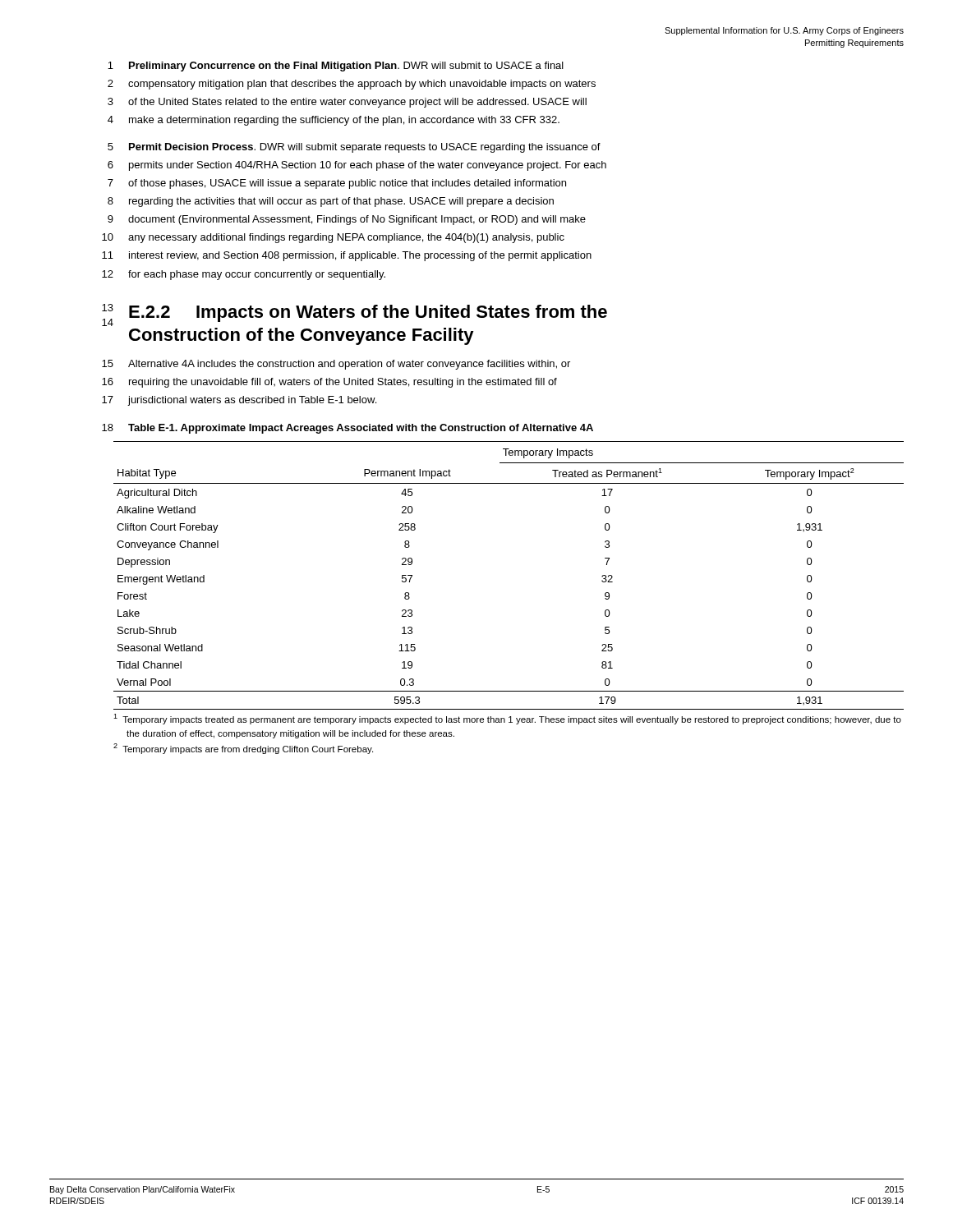This screenshot has width=953, height=1232.
Task: Locate the block of text that opens with "7 of those phases, USACE will issue a"
Action: tap(493, 183)
